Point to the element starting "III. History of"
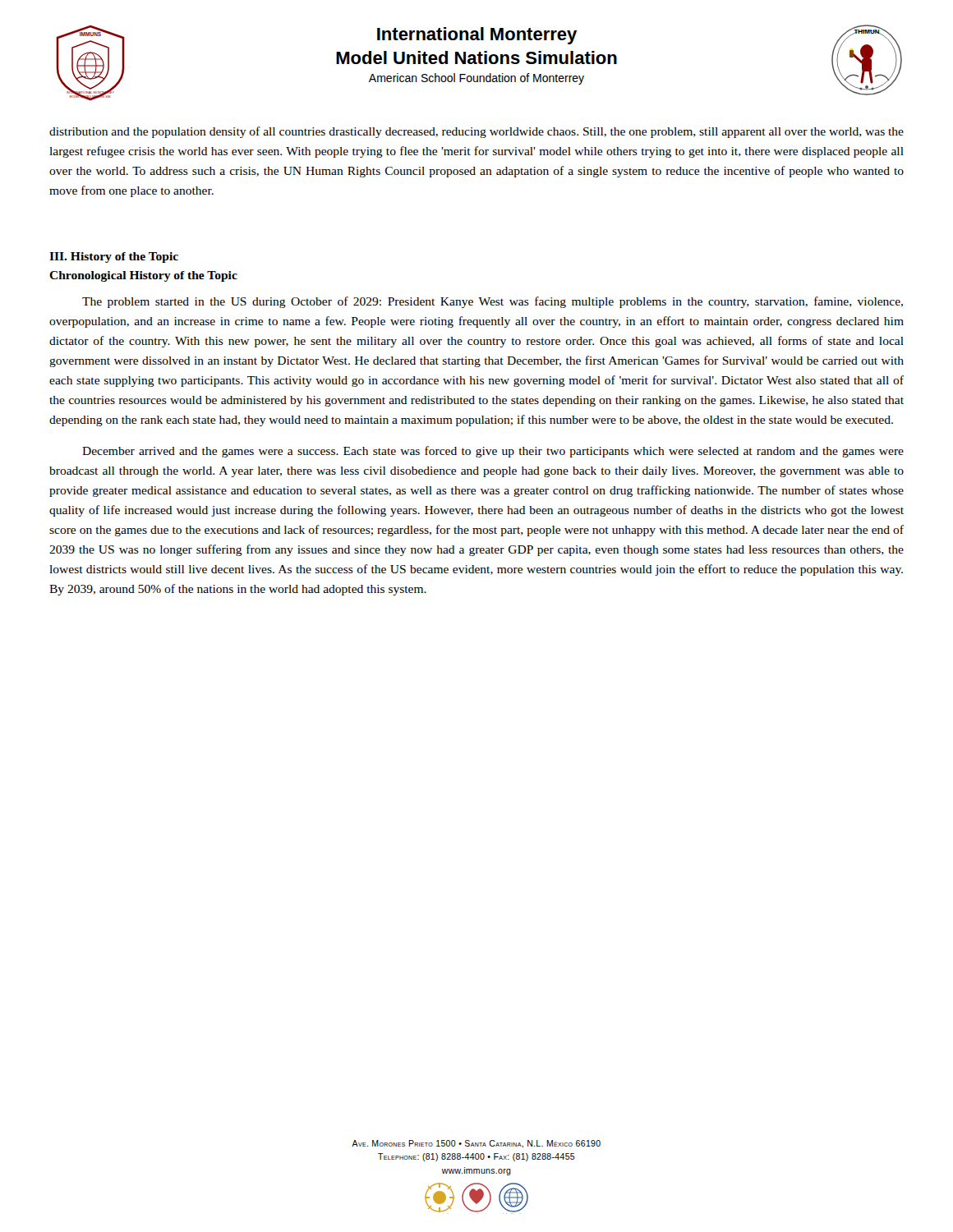The image size is (953, 1232). point(114,257)
